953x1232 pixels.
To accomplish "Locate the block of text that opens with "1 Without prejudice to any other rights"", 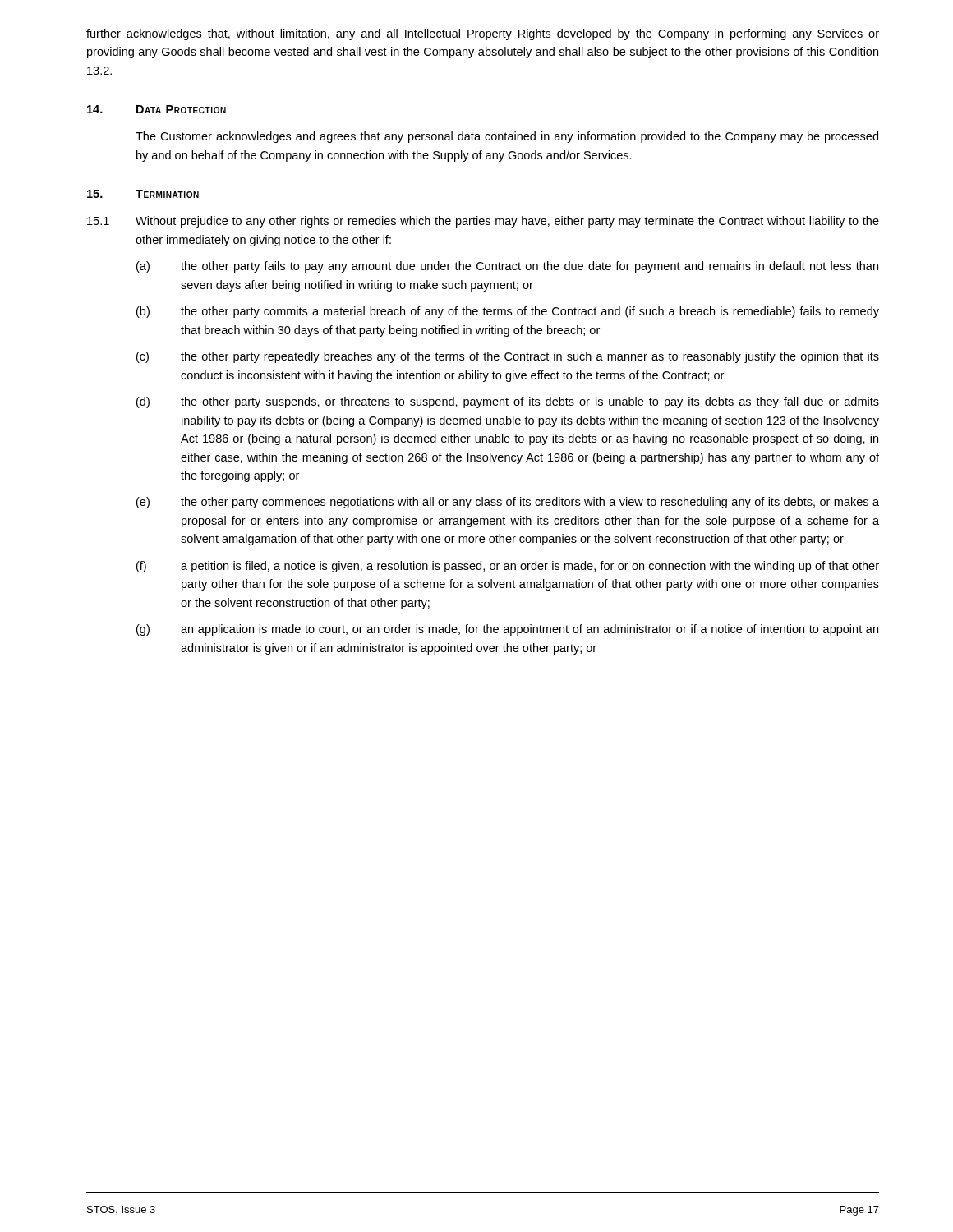I will (483, 231).
